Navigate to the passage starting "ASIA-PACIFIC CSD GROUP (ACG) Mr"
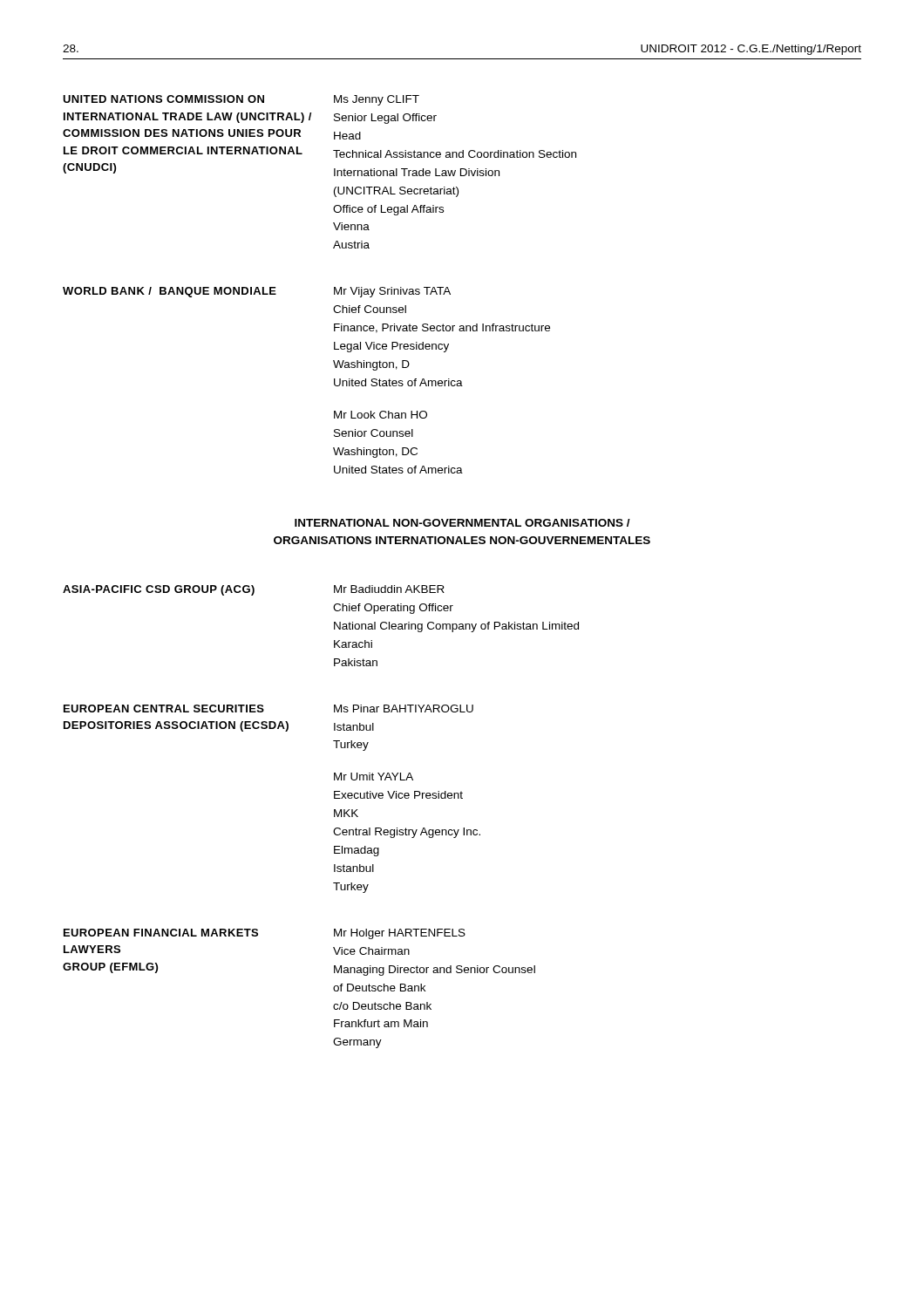 point(462,626)
